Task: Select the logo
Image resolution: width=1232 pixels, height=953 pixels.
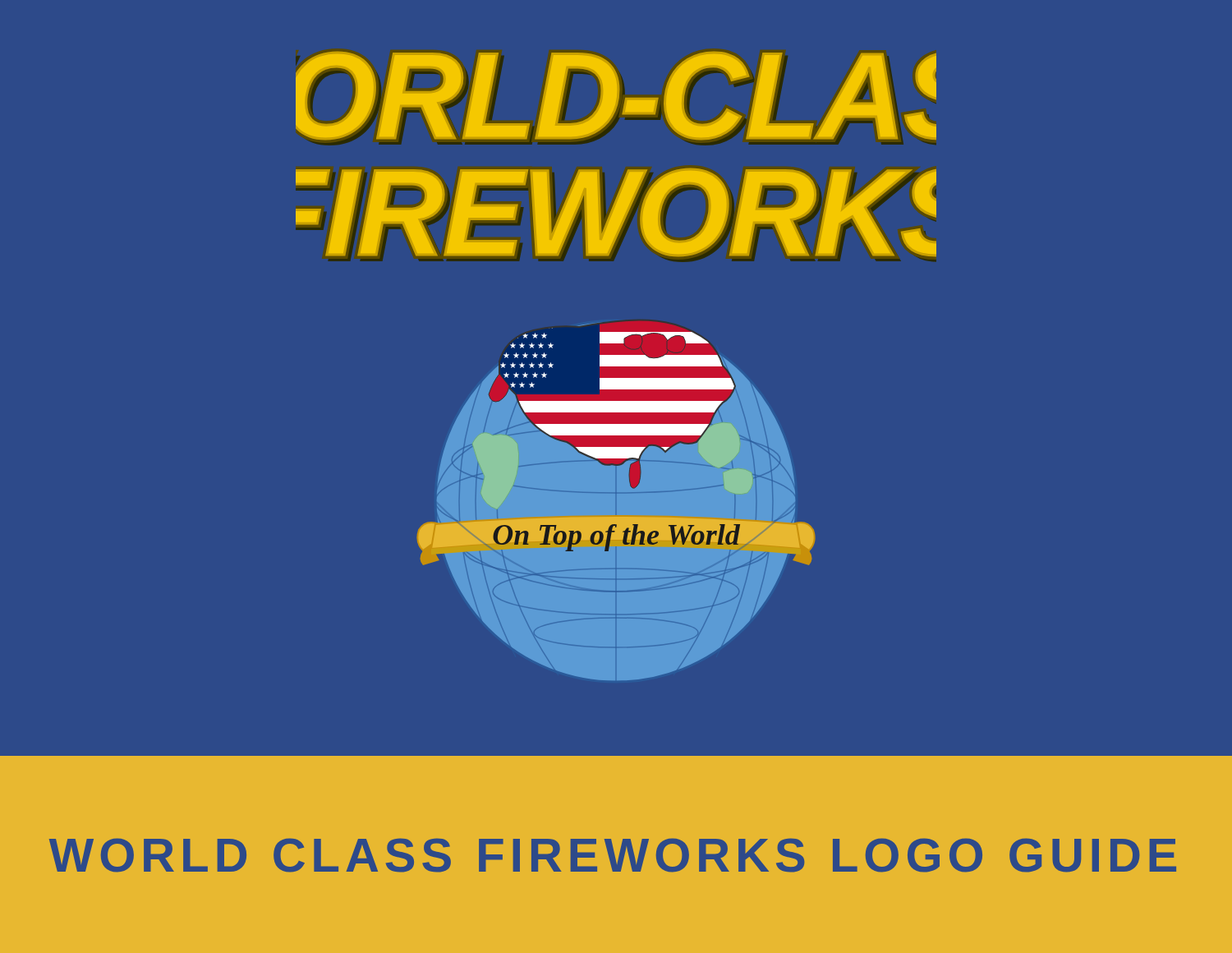Action: pyautogui.click(x=616, y=374)
